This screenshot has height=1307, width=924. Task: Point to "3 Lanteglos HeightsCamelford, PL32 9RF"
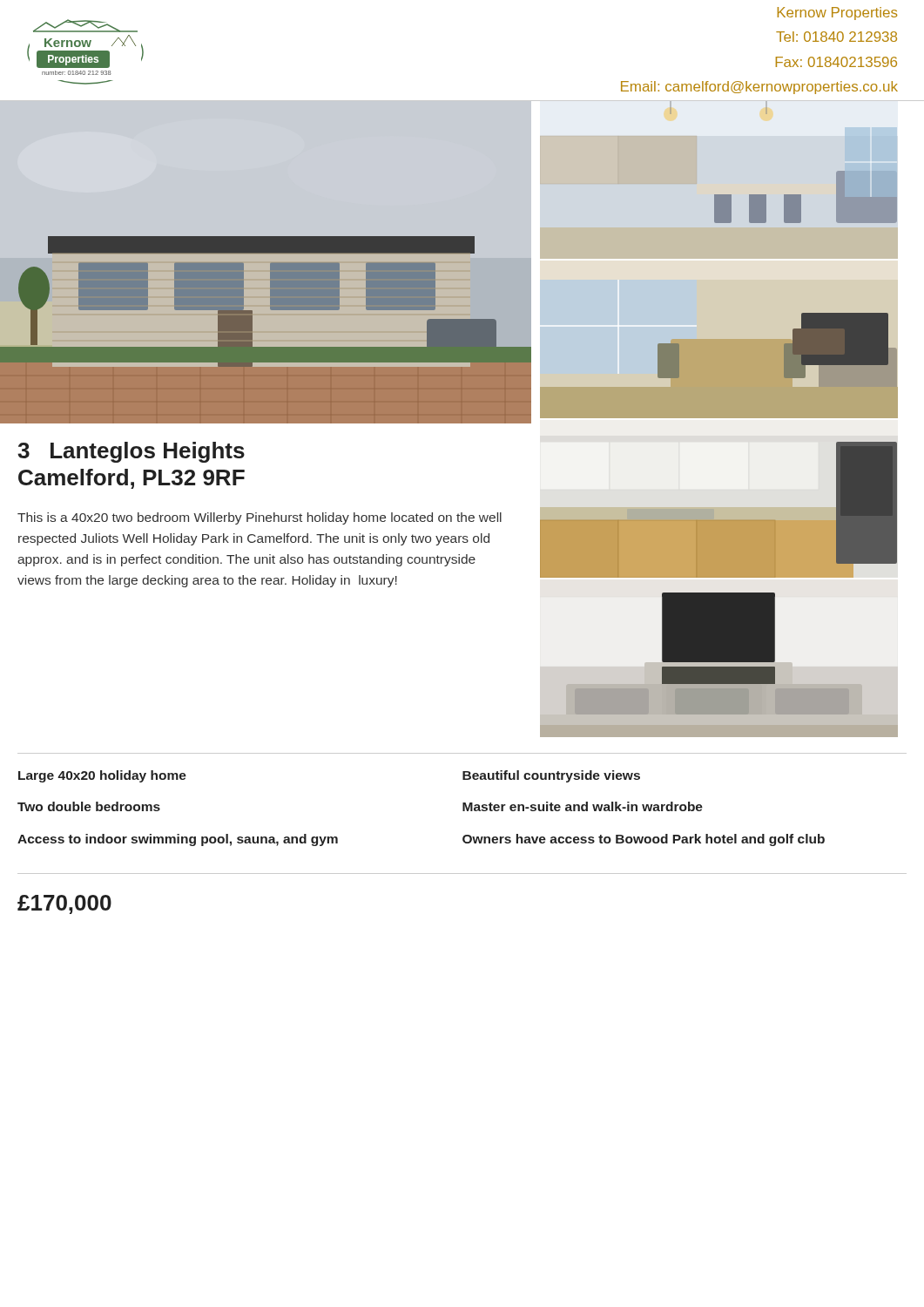coord(131,452)
